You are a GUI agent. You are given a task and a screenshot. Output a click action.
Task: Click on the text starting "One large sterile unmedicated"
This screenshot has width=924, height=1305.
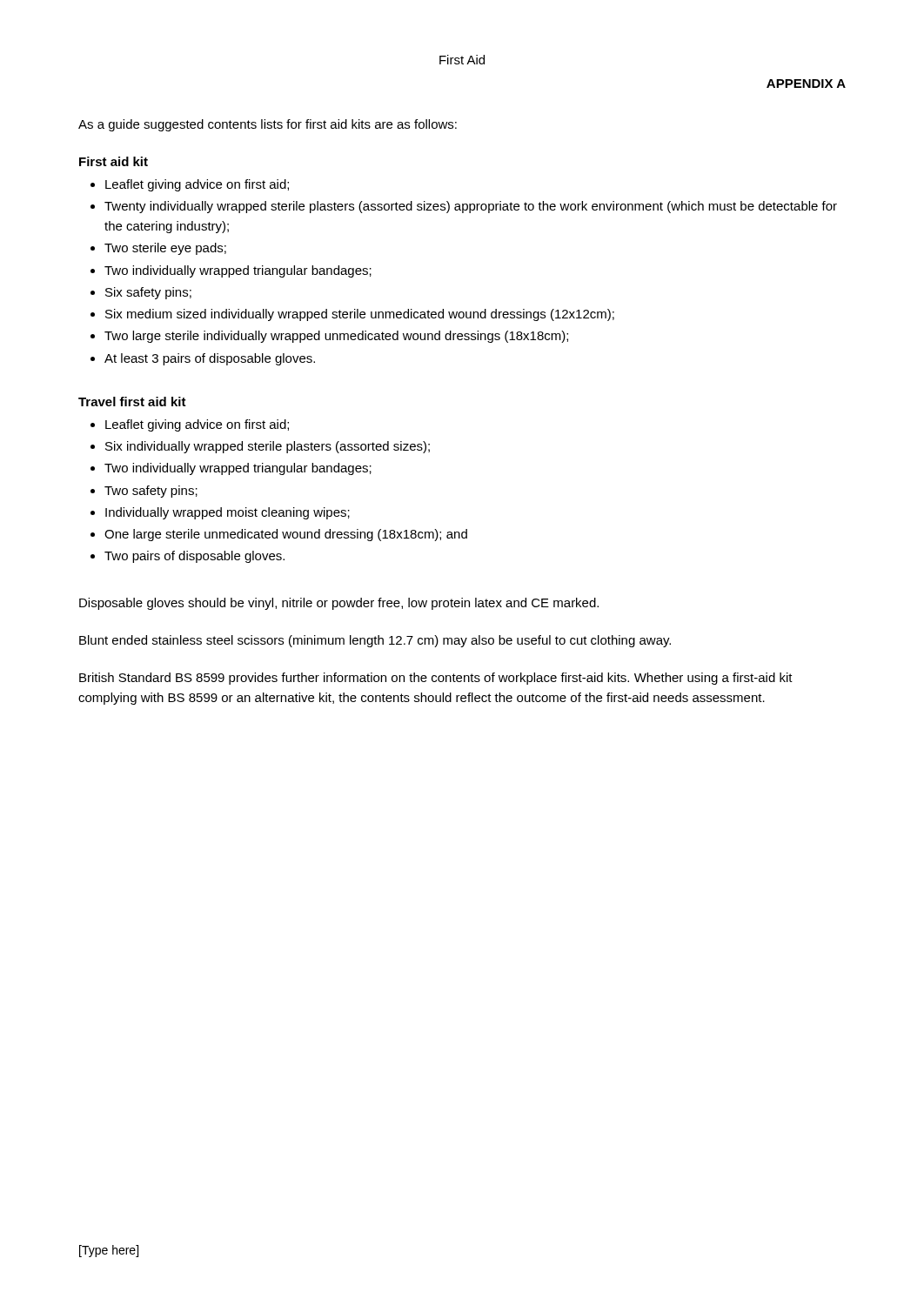(475, 534)
